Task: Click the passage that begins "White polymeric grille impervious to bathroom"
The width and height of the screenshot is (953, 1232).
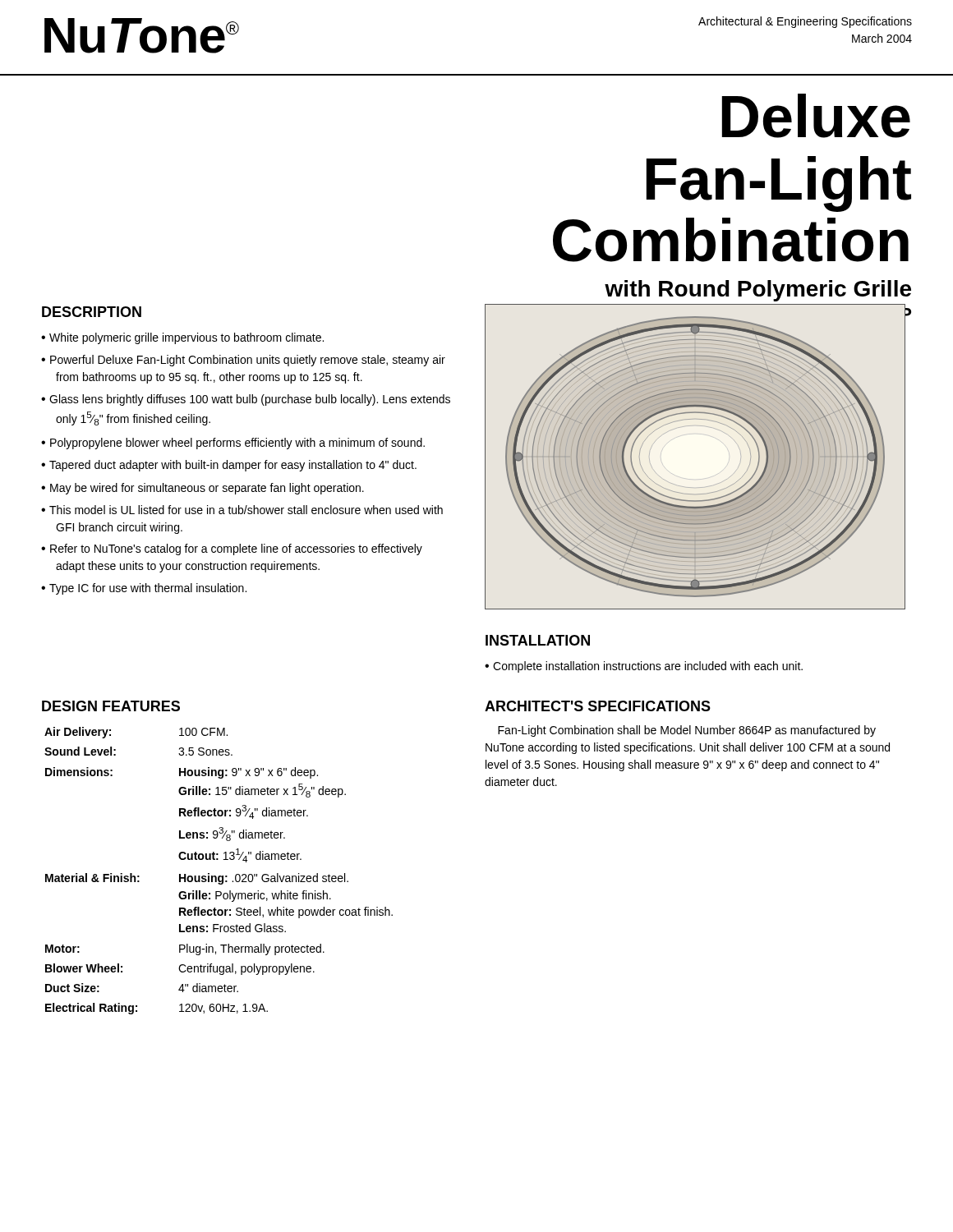Action: [x=187, y=338]
